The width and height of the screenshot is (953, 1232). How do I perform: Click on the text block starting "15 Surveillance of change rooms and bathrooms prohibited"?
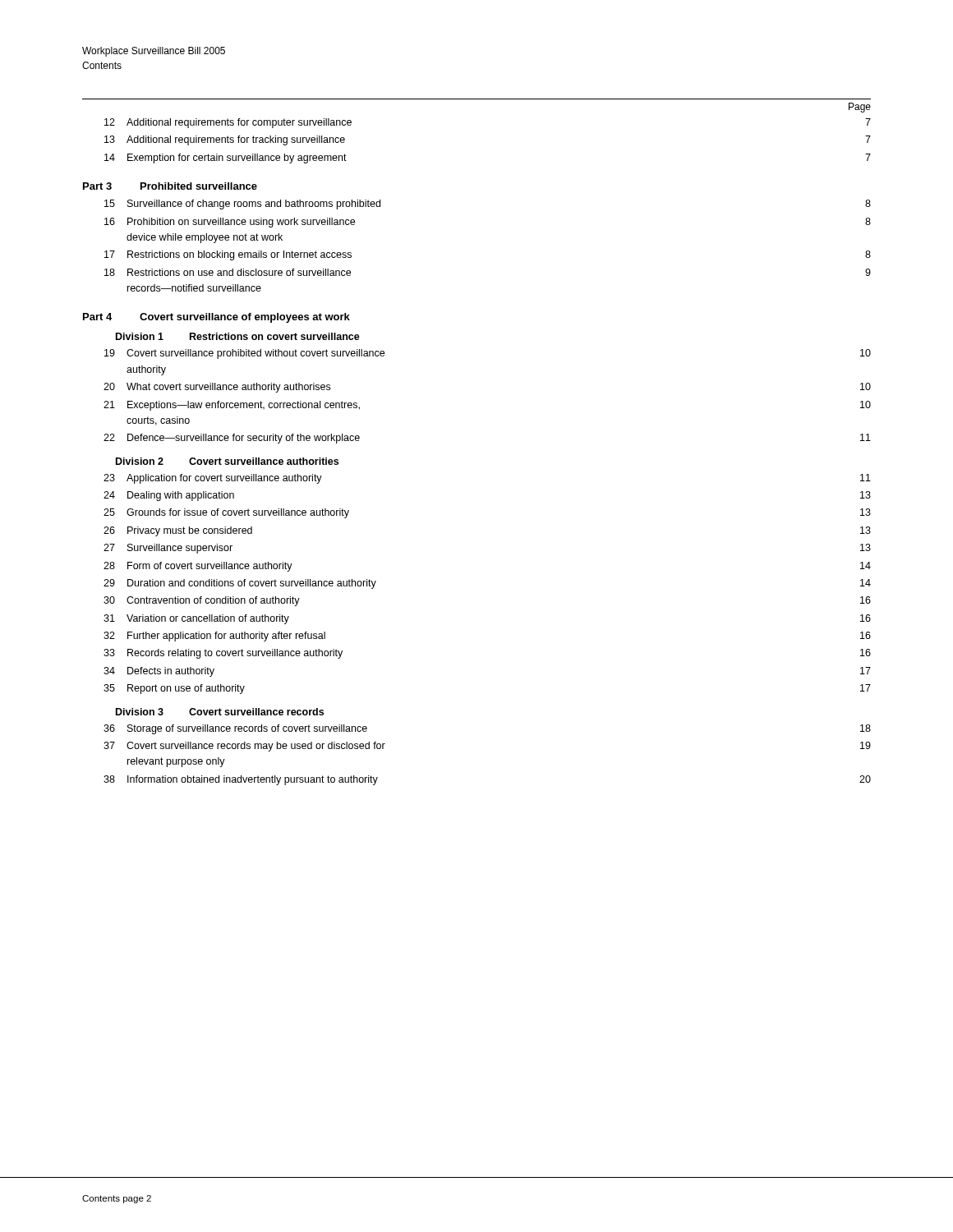click(x=253, y=204)
